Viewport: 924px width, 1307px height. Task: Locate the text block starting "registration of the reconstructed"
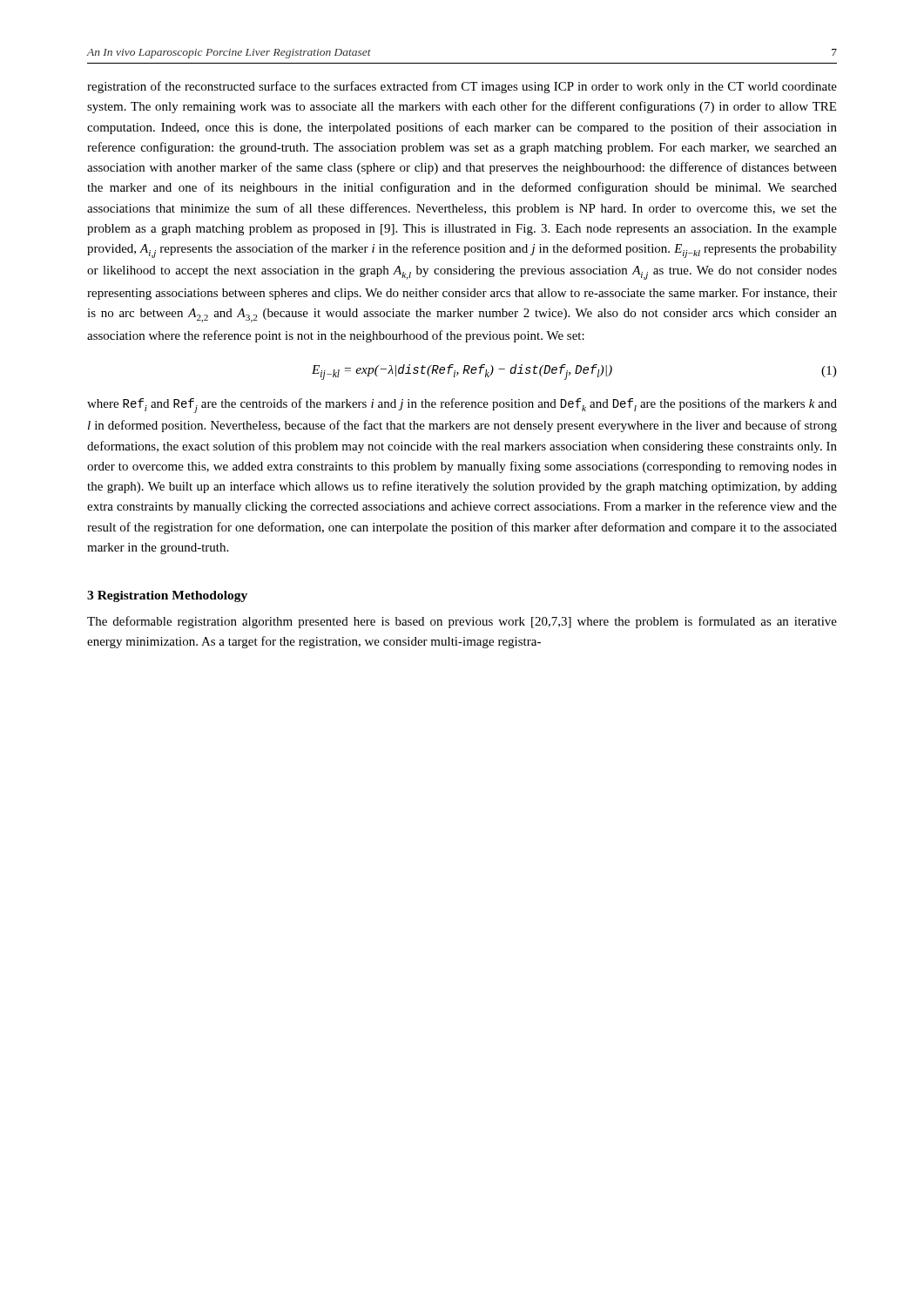click(462, 211)
